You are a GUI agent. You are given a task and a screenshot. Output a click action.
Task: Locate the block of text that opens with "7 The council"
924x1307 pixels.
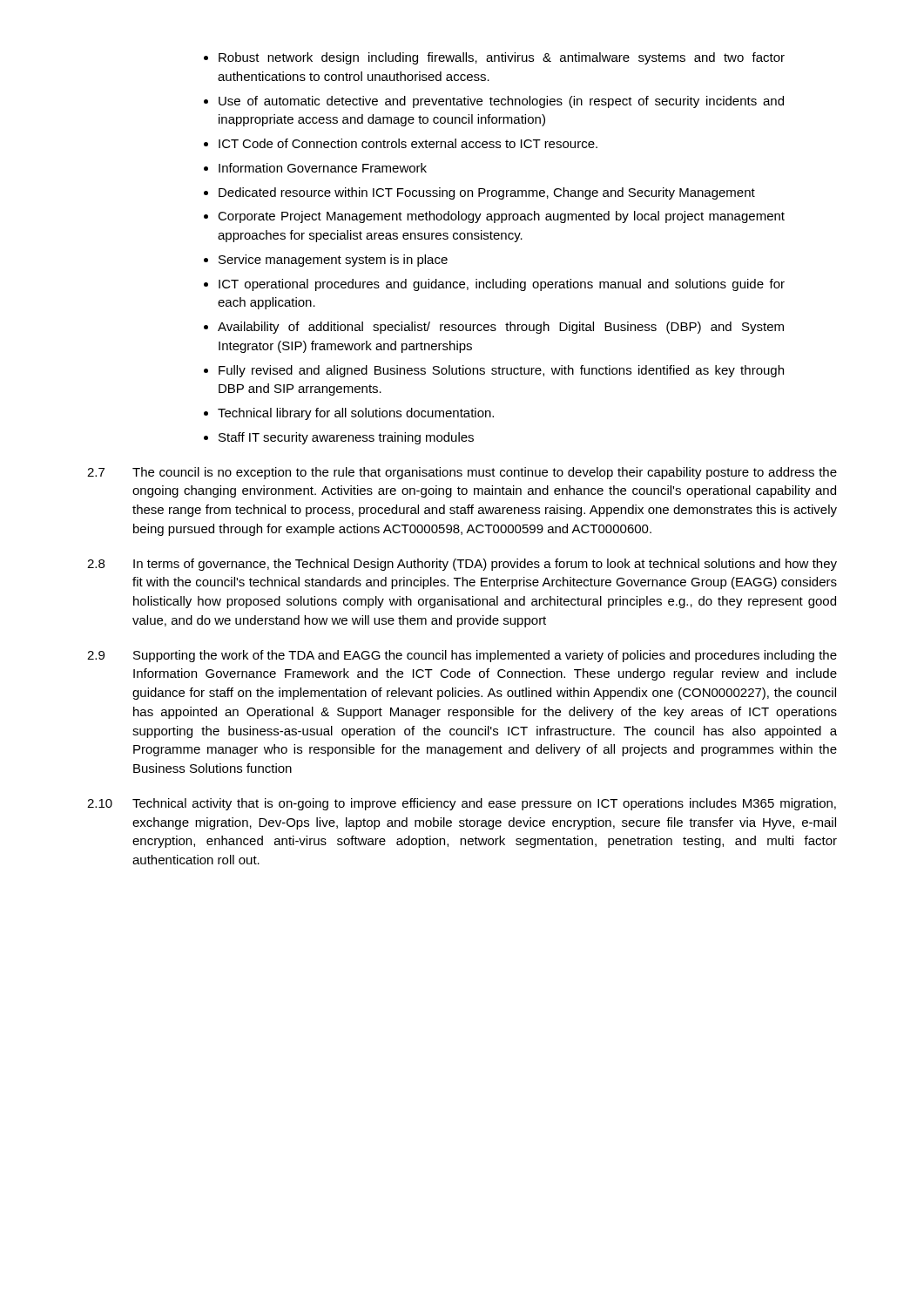(462, 500)
